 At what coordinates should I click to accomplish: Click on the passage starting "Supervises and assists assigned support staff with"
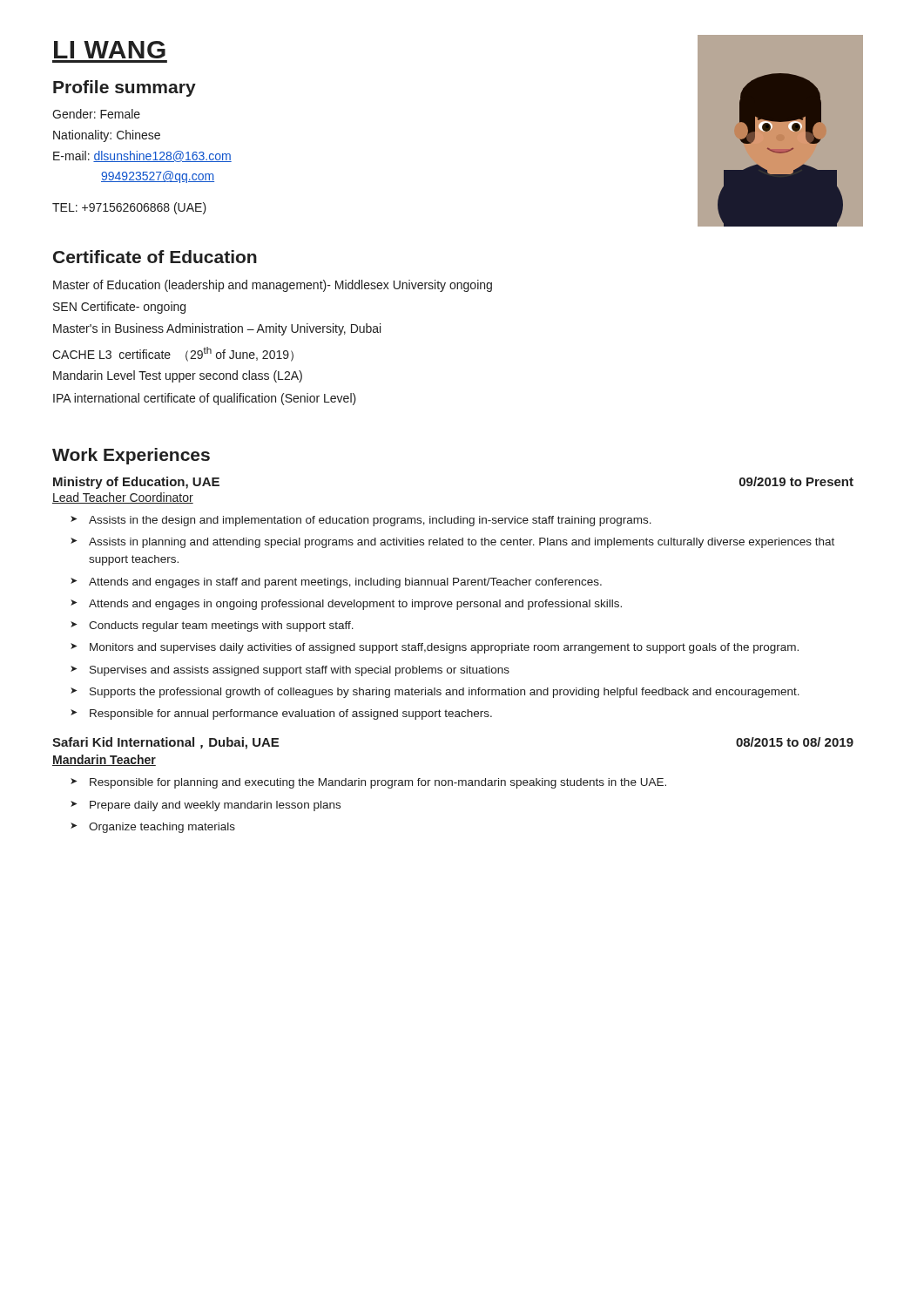299,669
